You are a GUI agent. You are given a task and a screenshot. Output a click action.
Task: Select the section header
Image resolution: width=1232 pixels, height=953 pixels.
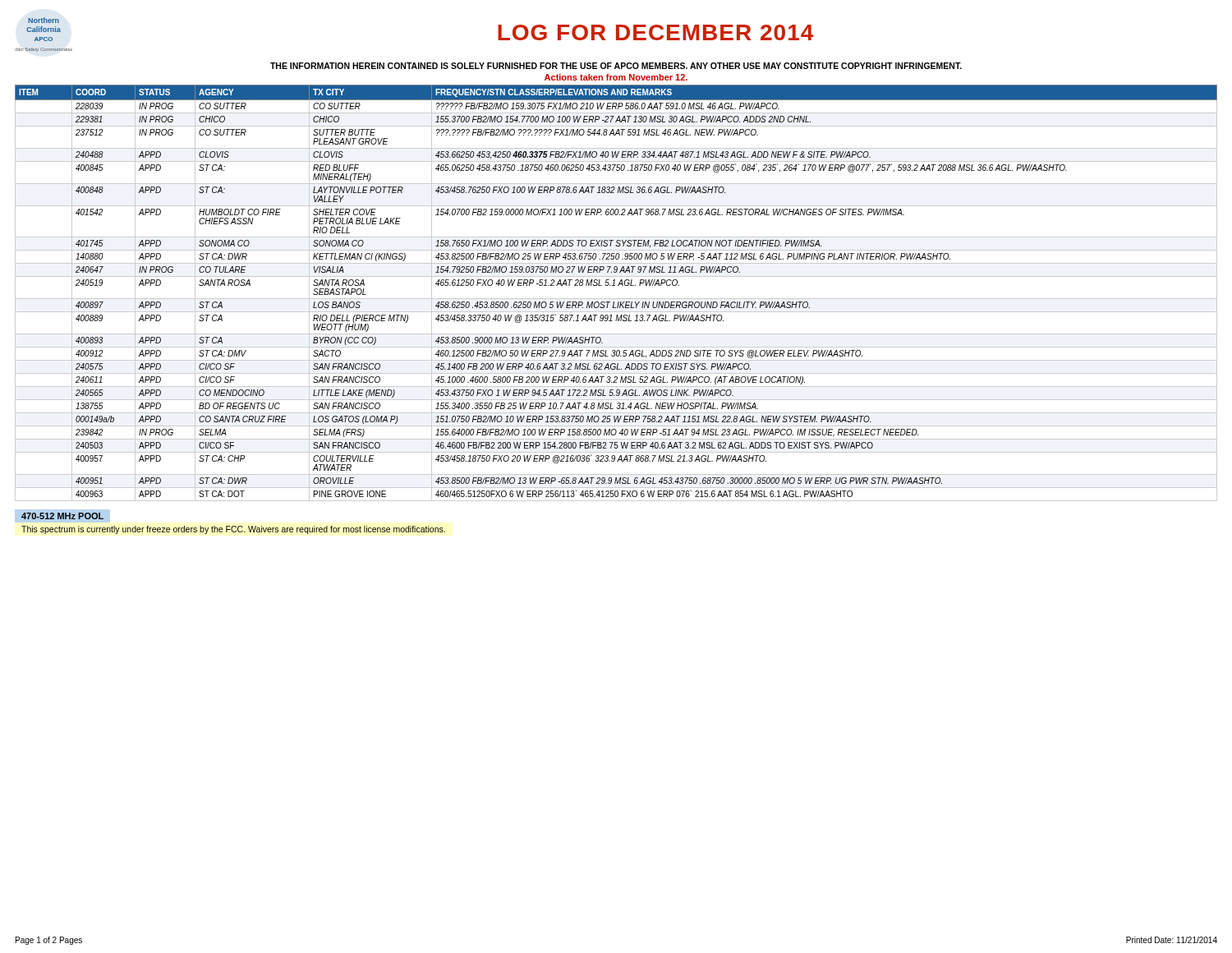click(x=63, y=516)
